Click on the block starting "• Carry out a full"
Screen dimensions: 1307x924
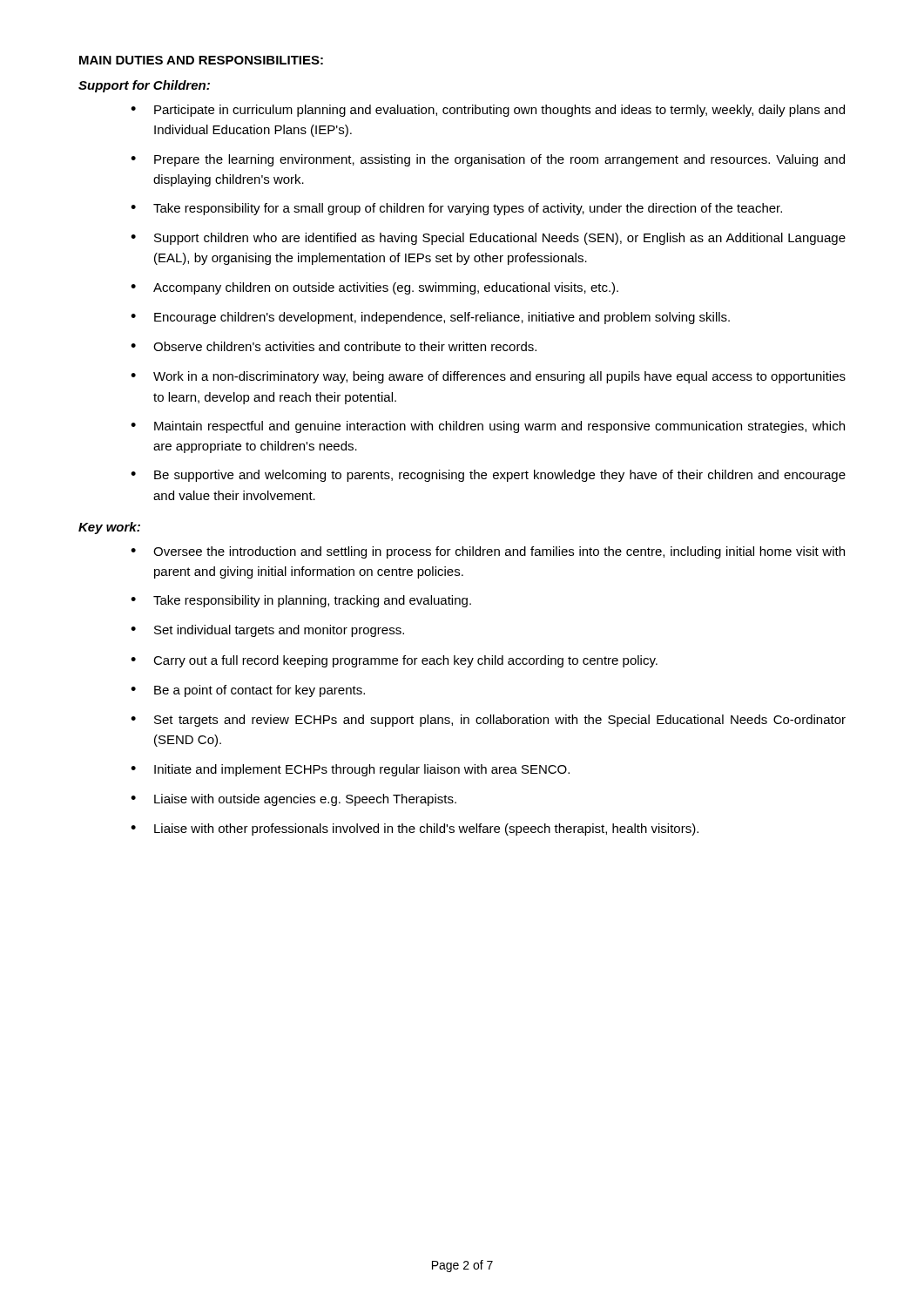point(488,660)
